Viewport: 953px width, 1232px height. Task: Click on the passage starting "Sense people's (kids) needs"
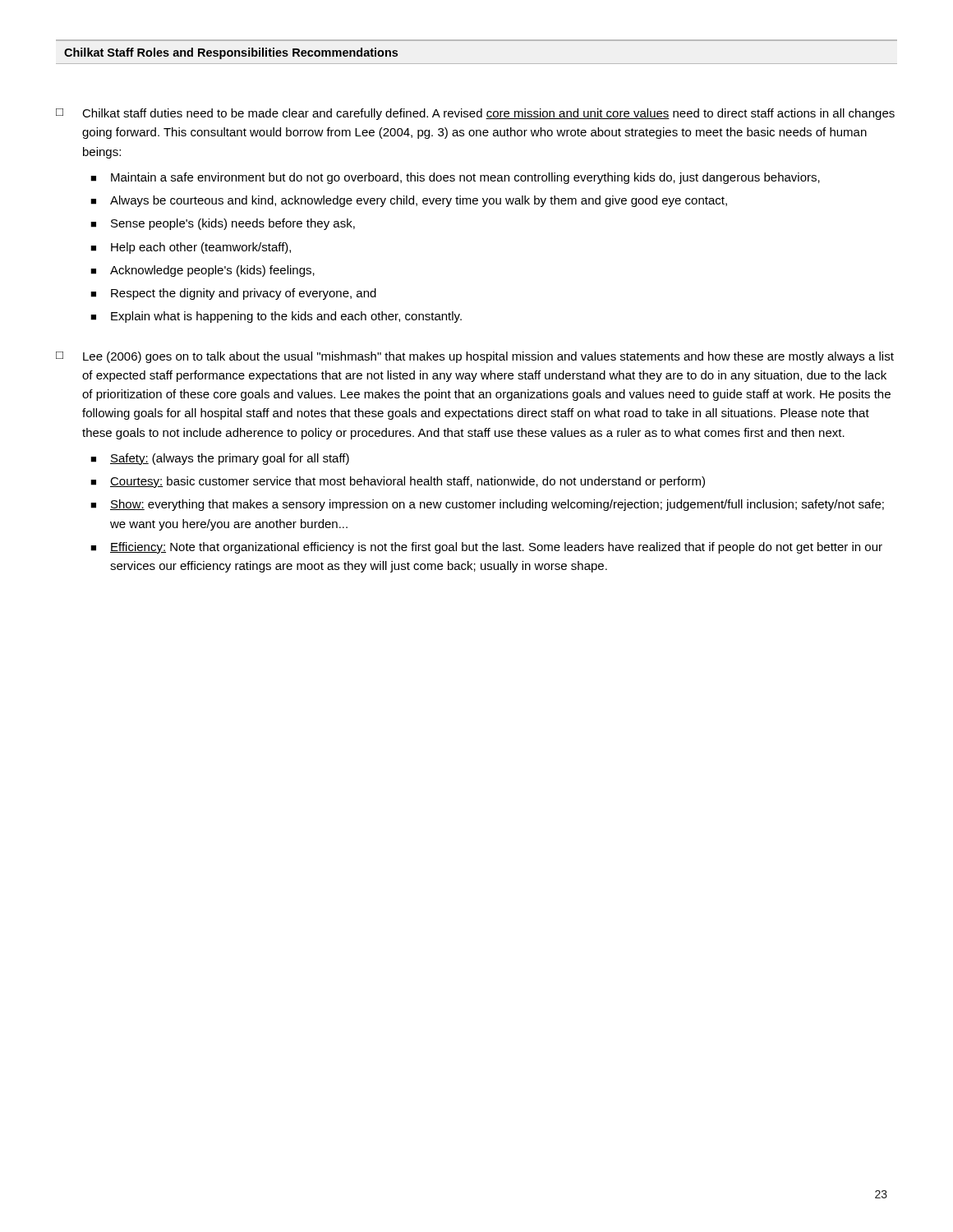[x=233, y=223]
